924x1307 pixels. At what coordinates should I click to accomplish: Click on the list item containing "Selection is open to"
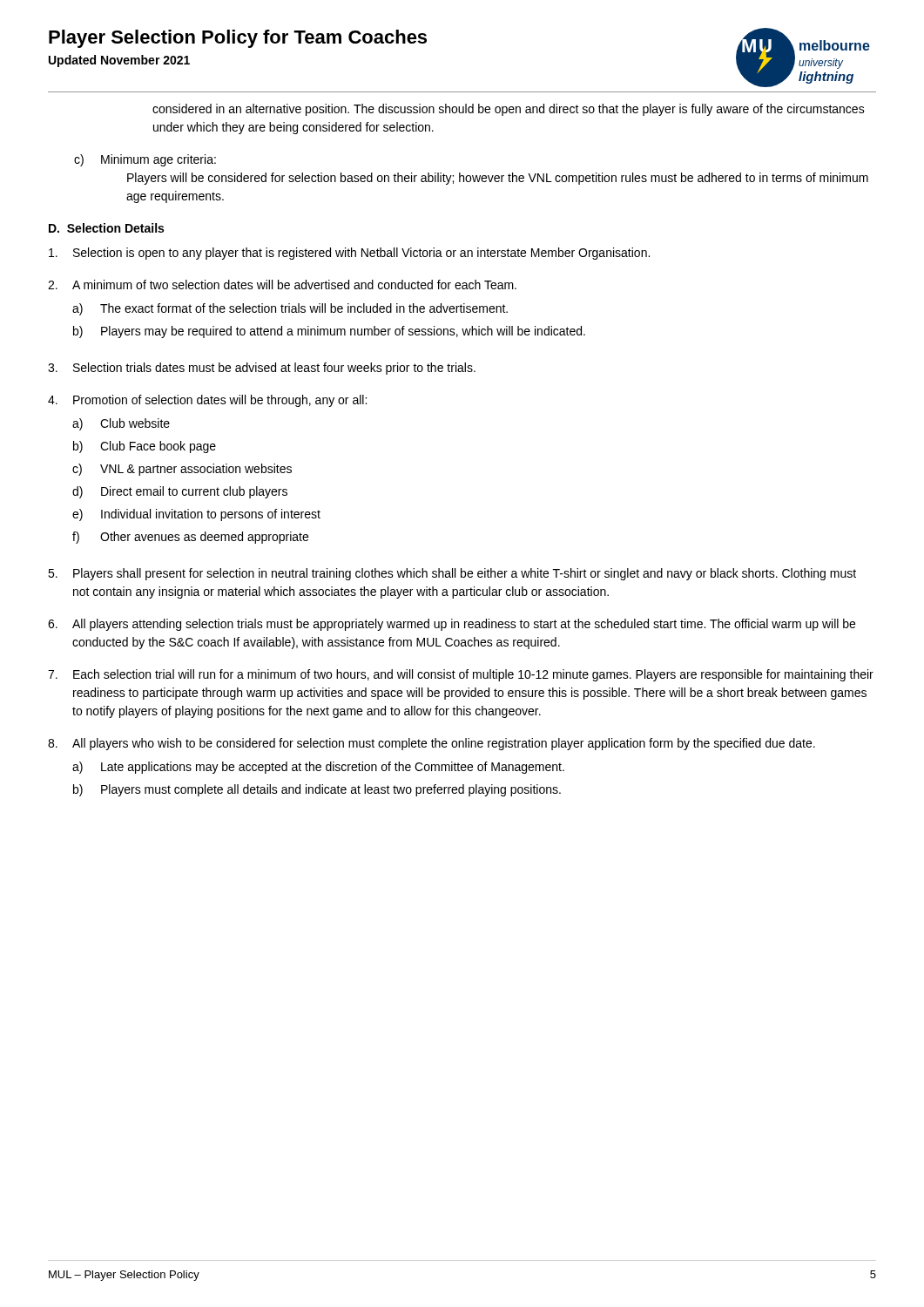[x=462, y=253]
